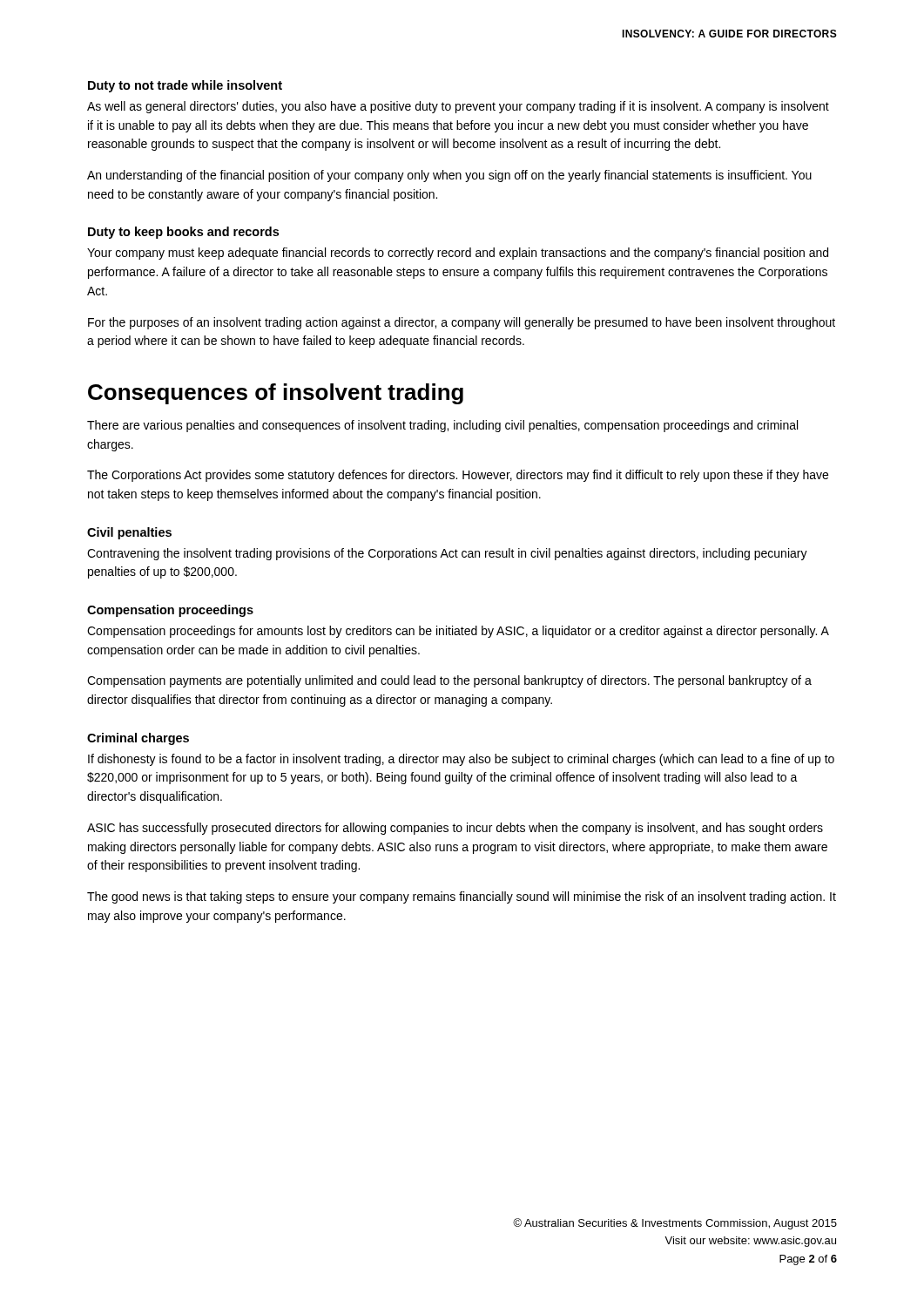Point to the block beginning "Compensation payments are"
This screenshot has width=924, height=1307.
click(x=449, y=690)
